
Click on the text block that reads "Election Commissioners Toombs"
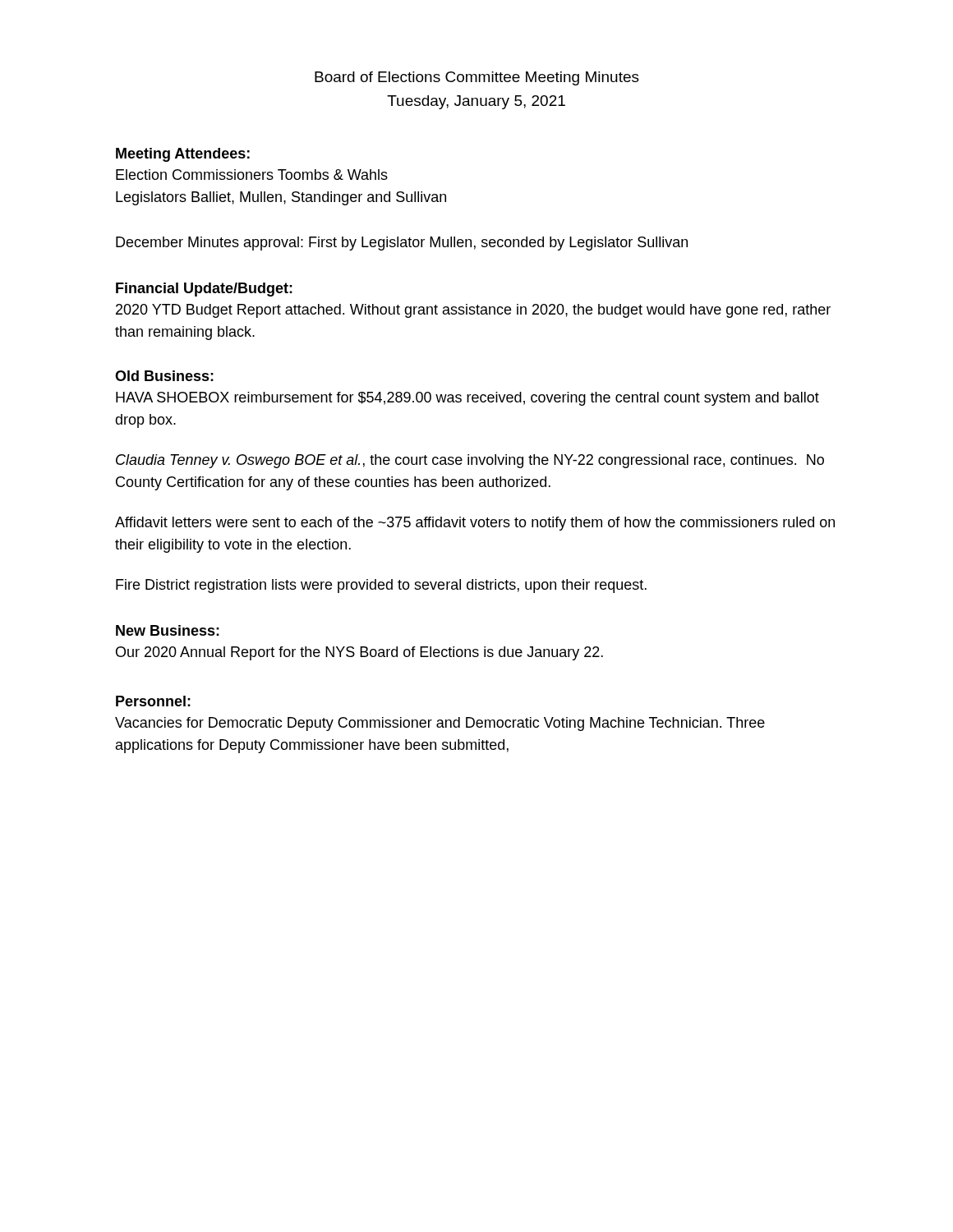tap(281, 186)
